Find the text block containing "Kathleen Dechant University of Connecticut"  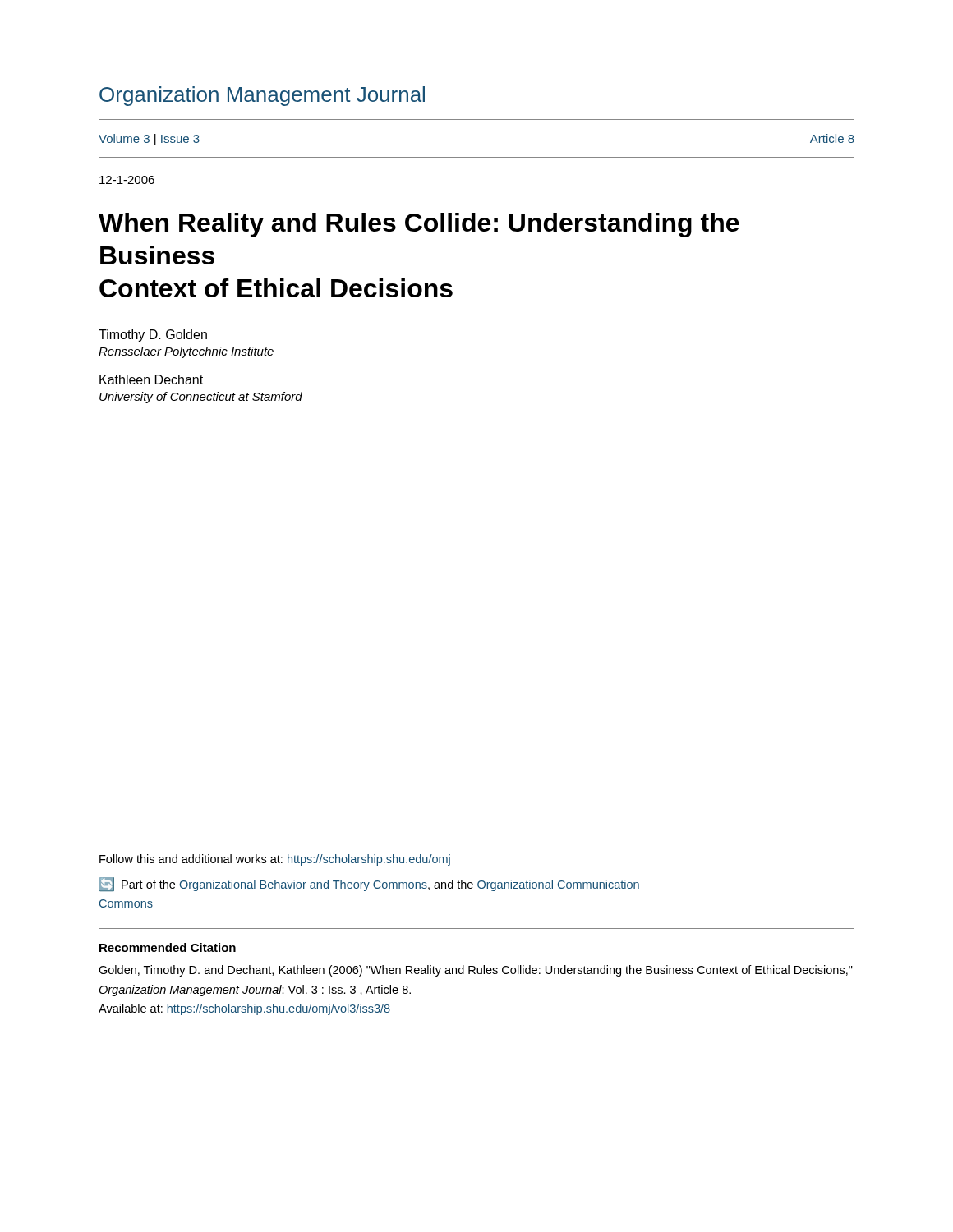pyautogui.click(x=151, y=379)
